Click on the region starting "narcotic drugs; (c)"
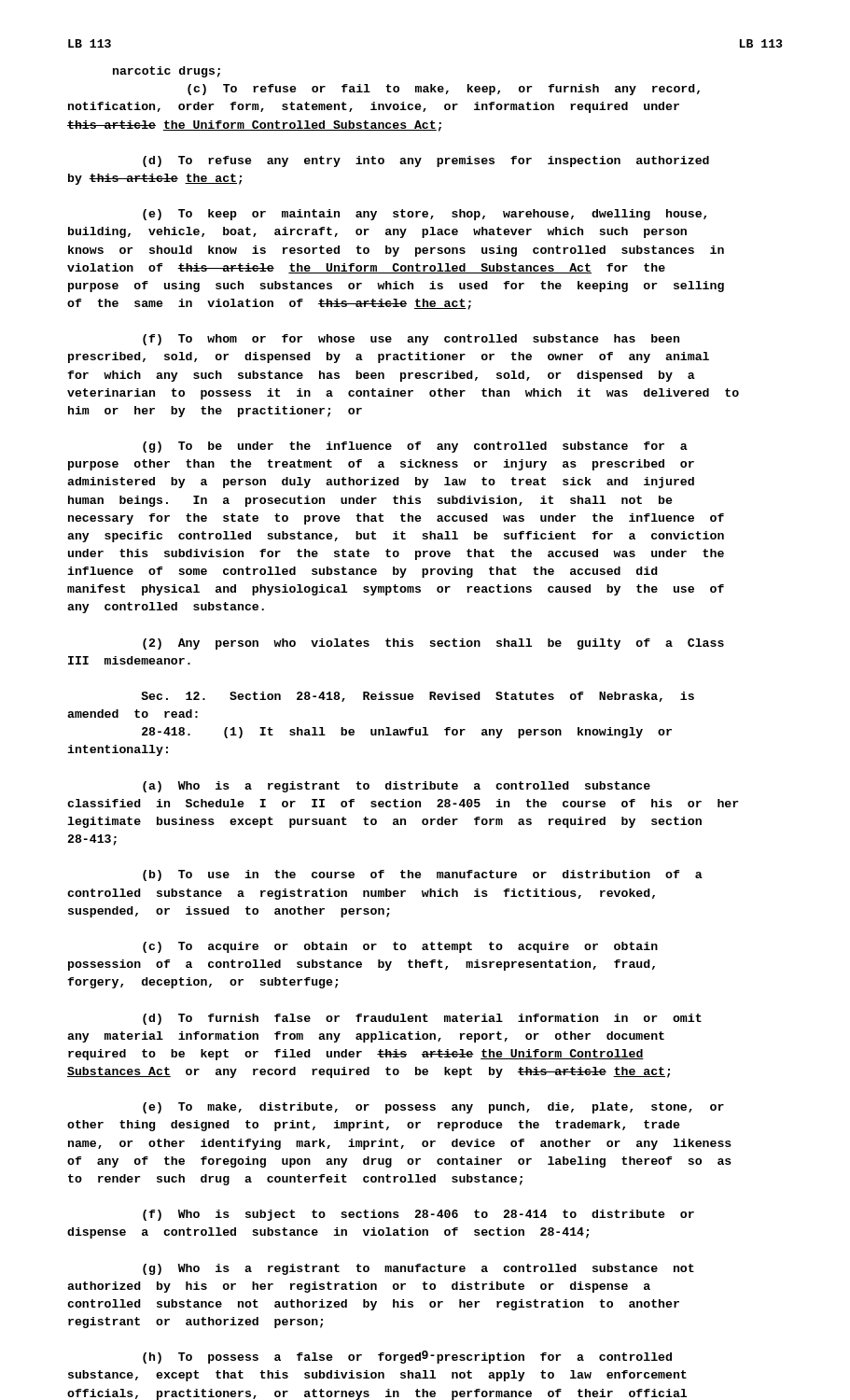 pos(425,366)
